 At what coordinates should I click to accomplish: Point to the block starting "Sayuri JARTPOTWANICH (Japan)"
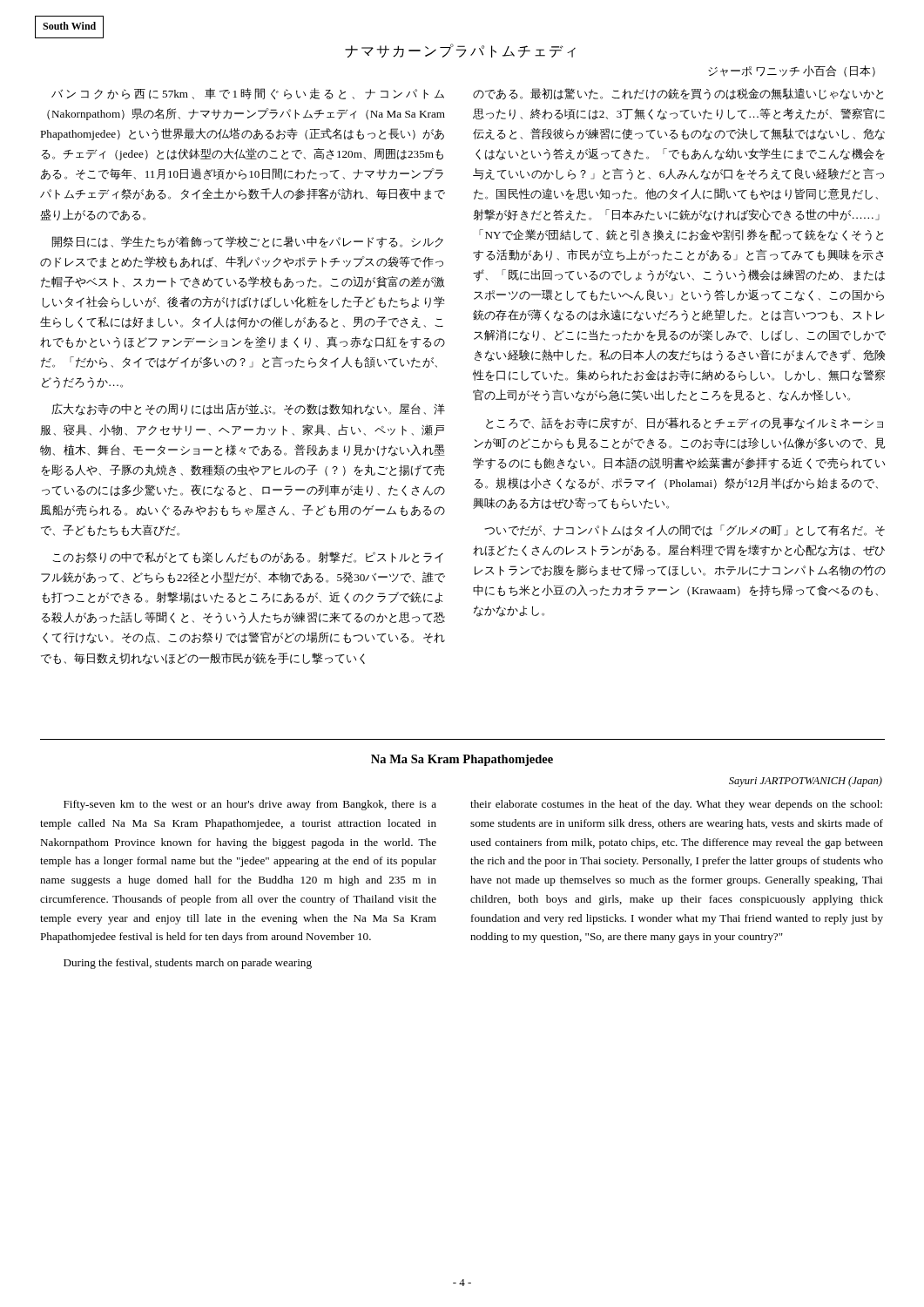[805, 781]
